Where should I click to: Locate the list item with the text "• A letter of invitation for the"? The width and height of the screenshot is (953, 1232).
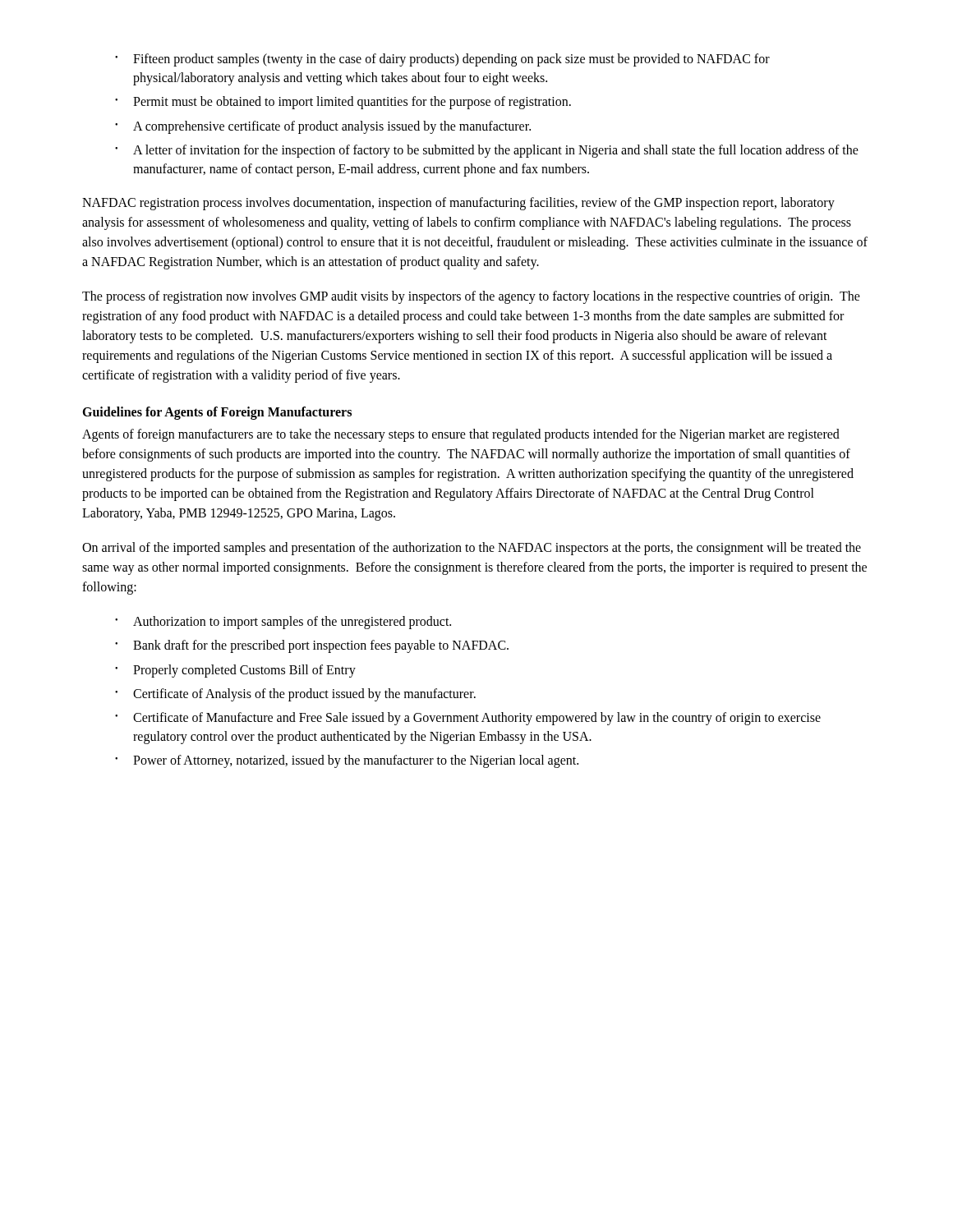pos(493,159)
